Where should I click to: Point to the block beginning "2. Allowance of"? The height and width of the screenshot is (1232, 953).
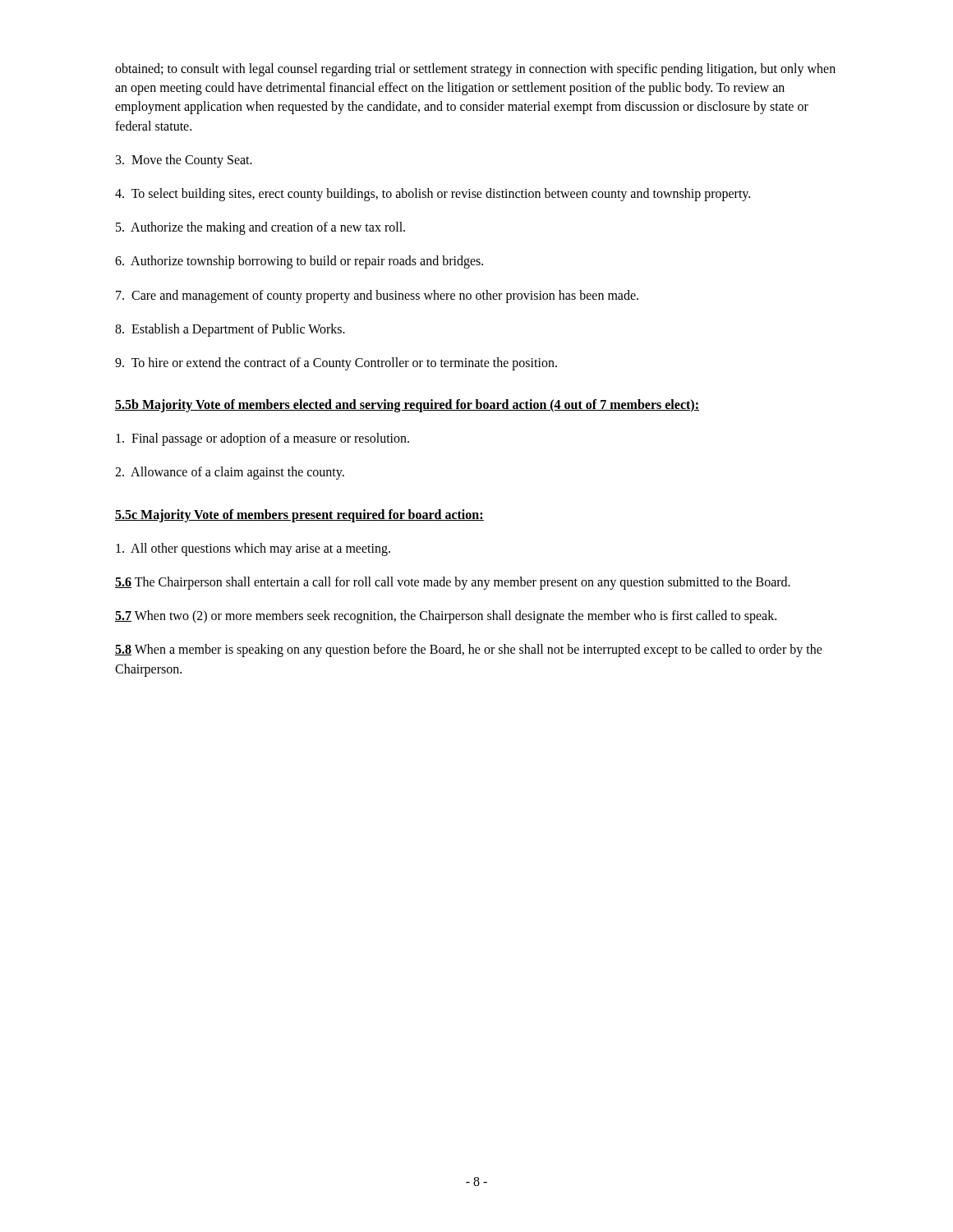coord(230,472)
